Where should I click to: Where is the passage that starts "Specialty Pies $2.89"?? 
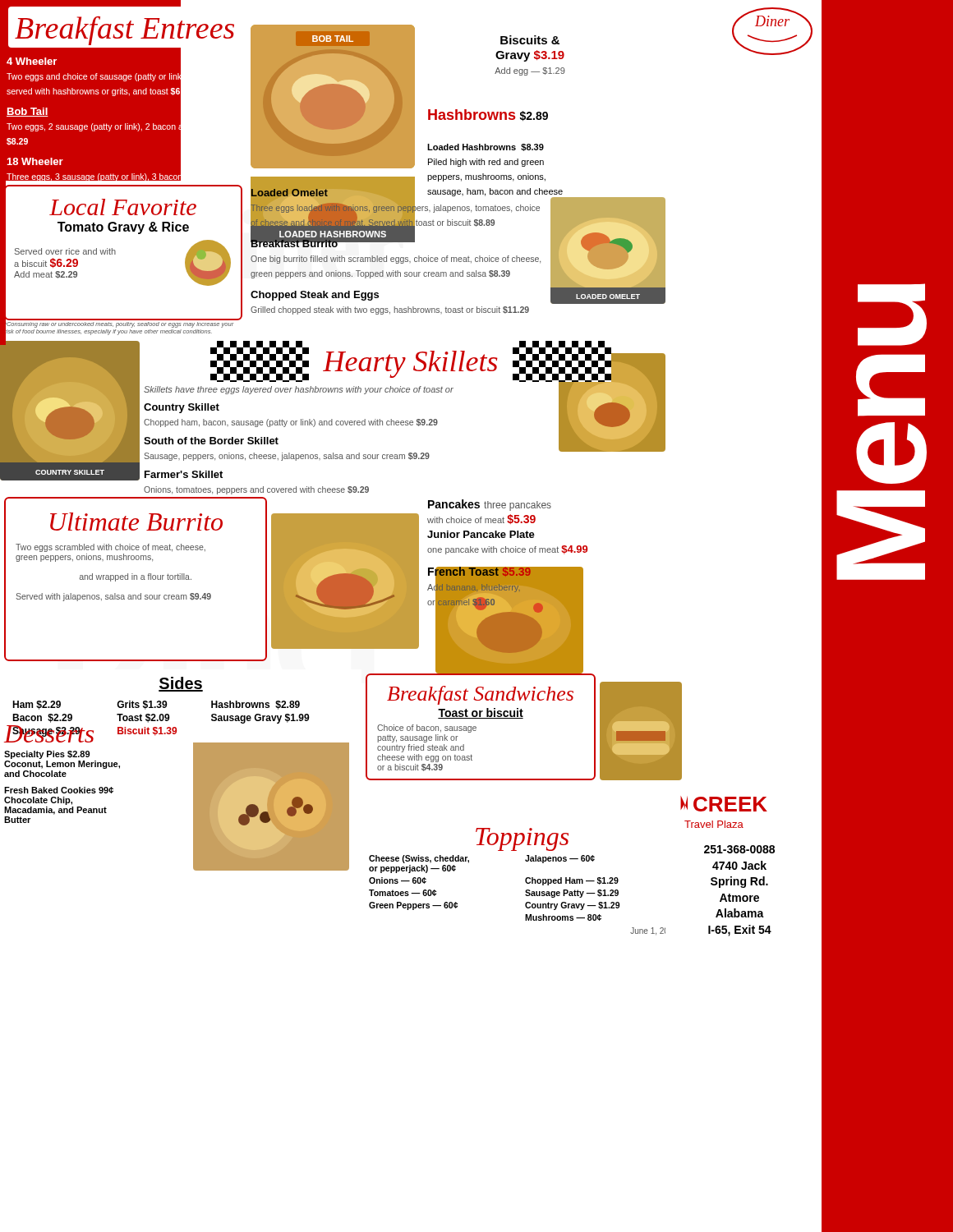(x=62, y=764)
